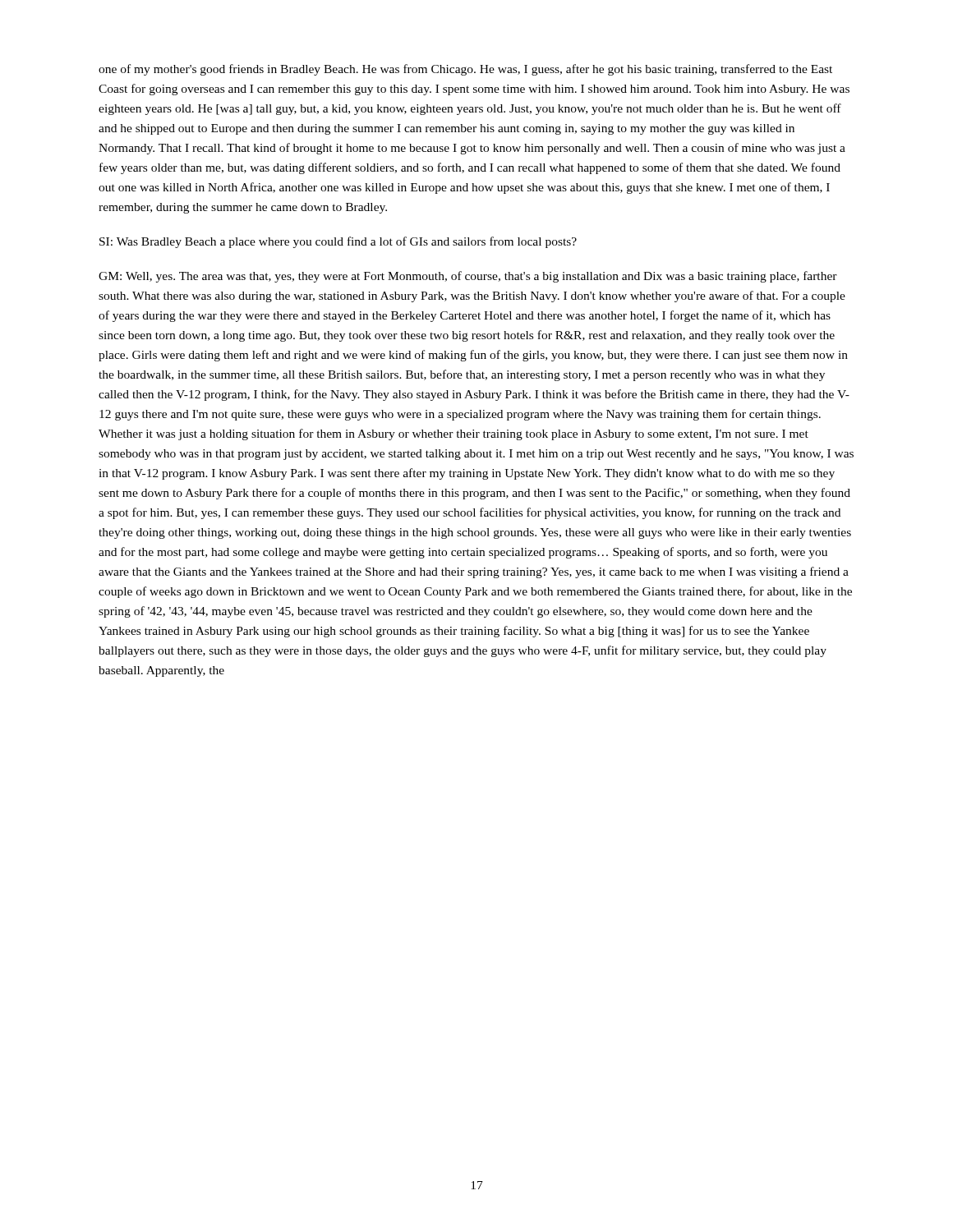This screenshot has width=953, height=1232.
Task: Locate the text block that reads "SI: Was Bradley Beach"
Action: (338, 241)
